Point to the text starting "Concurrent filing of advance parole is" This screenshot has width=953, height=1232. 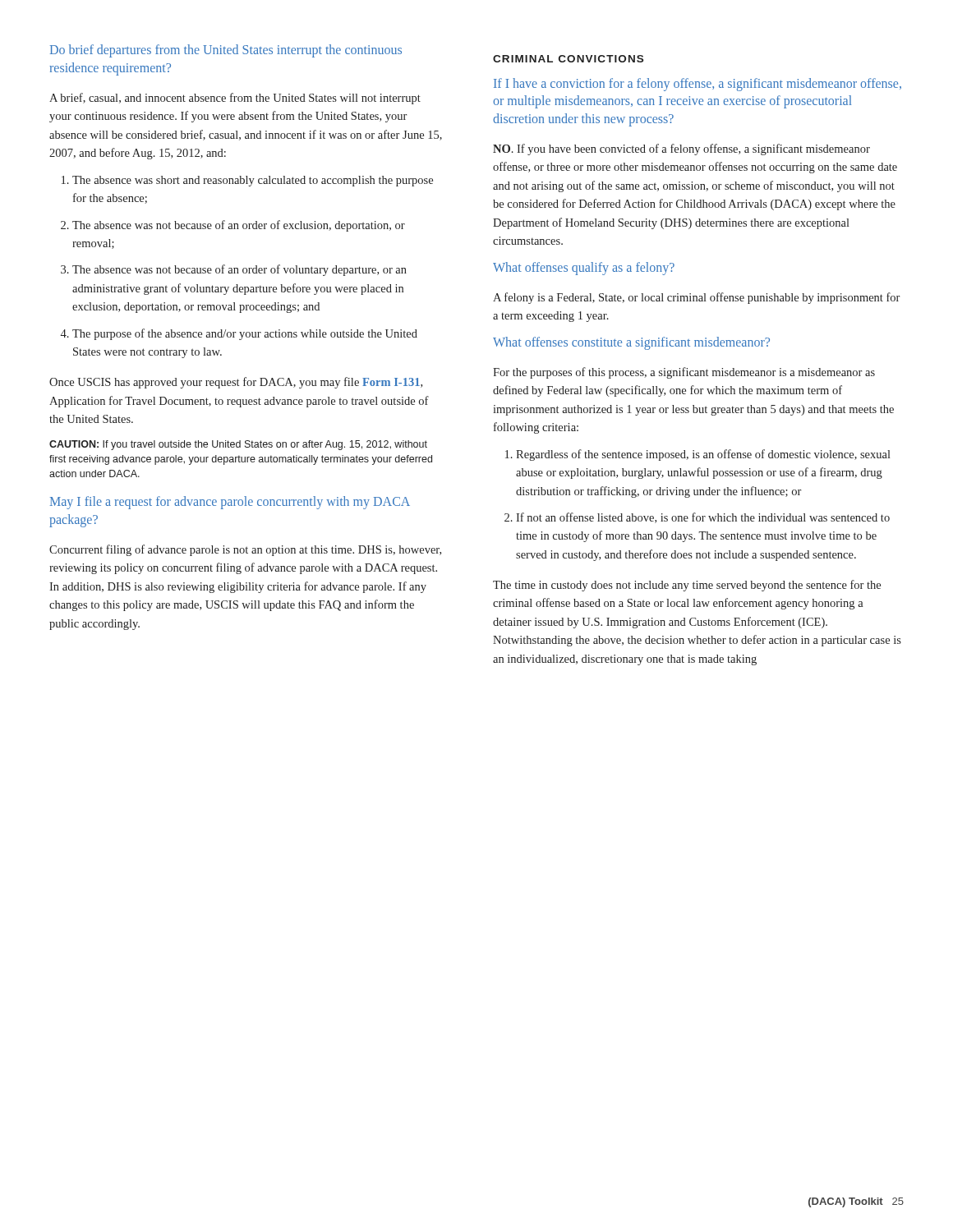246,586
